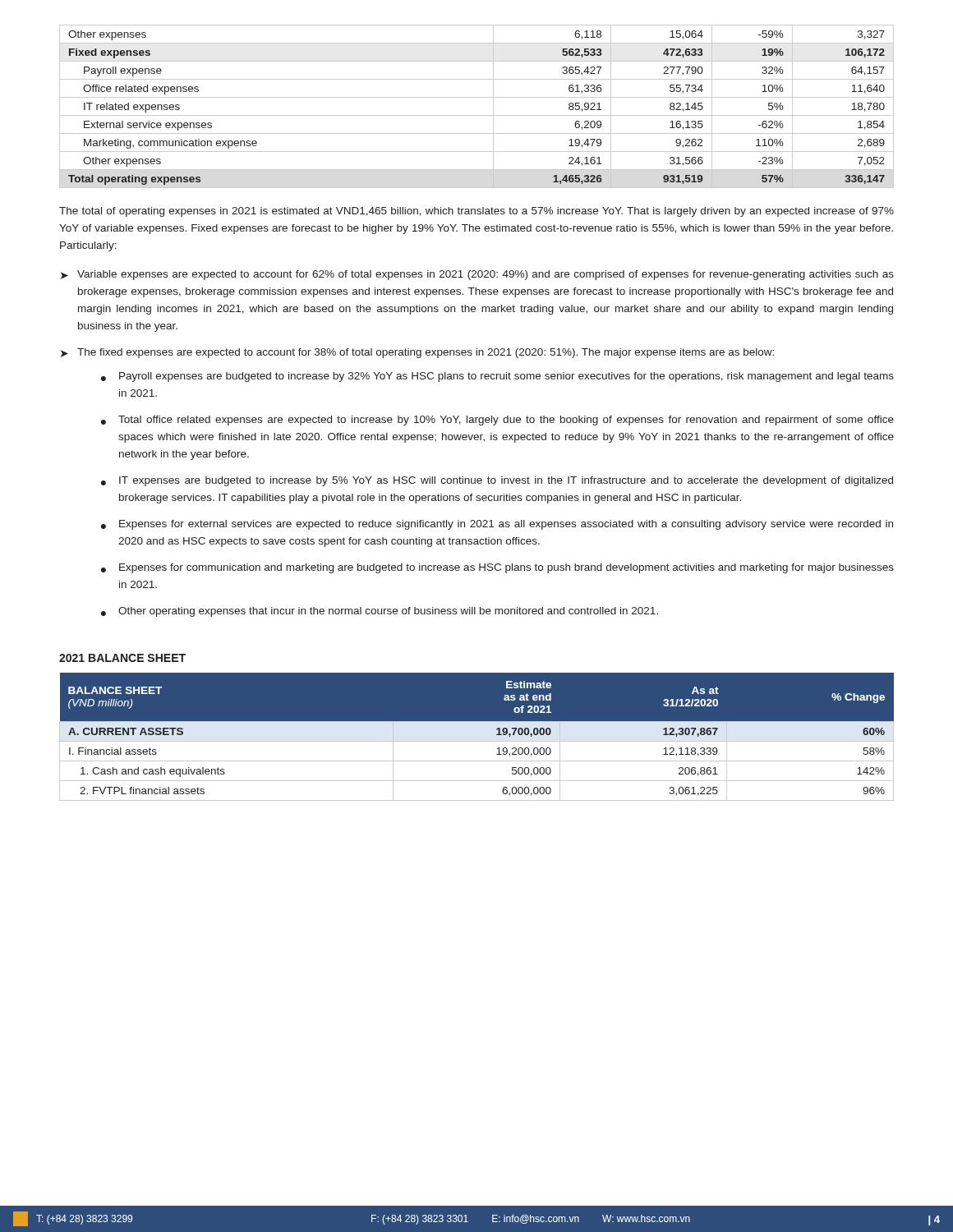Click on the table containing "Payroll expense"
This screenshot has height=1232, width=953.
(476, 106)
